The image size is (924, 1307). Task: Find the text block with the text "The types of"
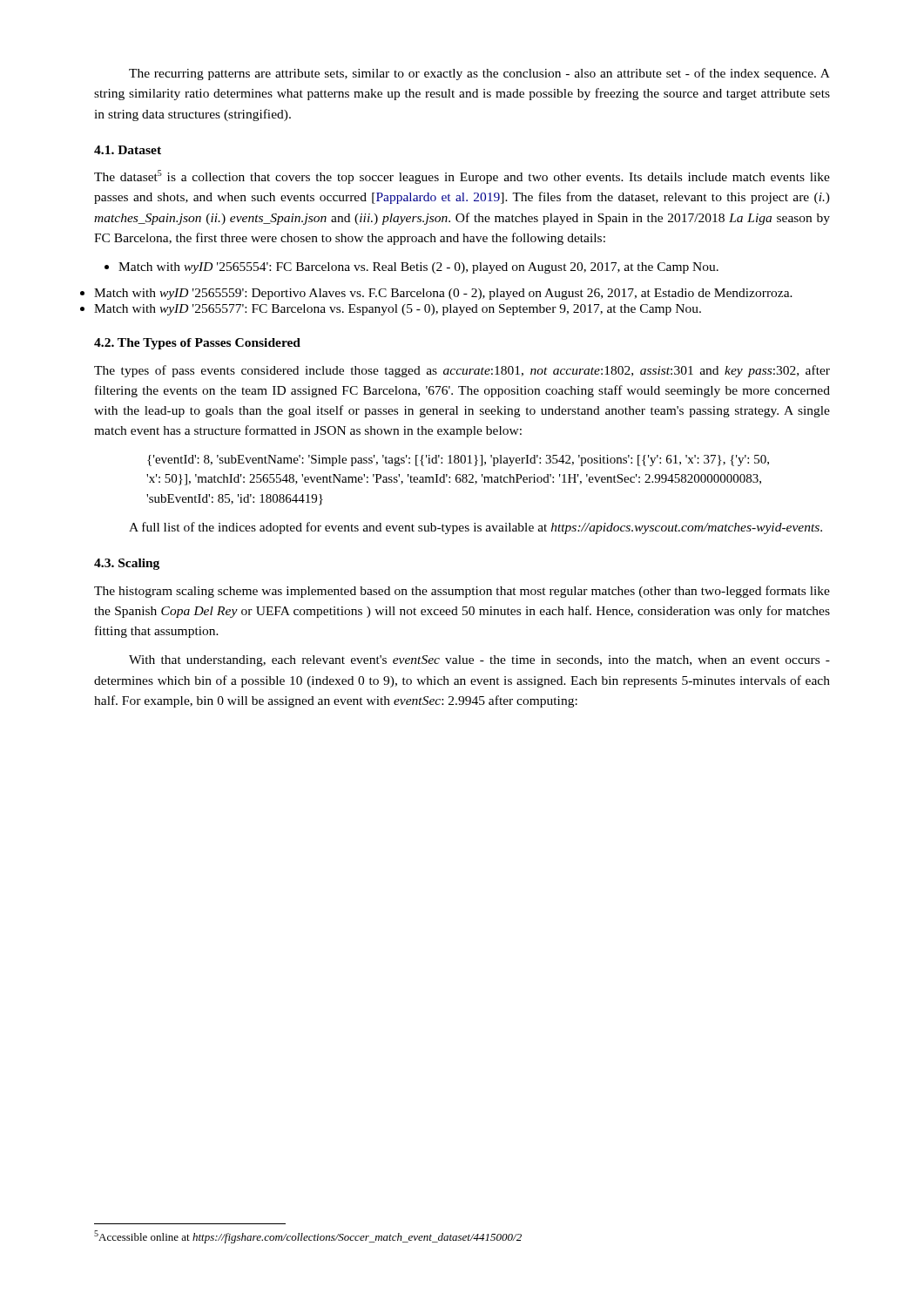462,400
